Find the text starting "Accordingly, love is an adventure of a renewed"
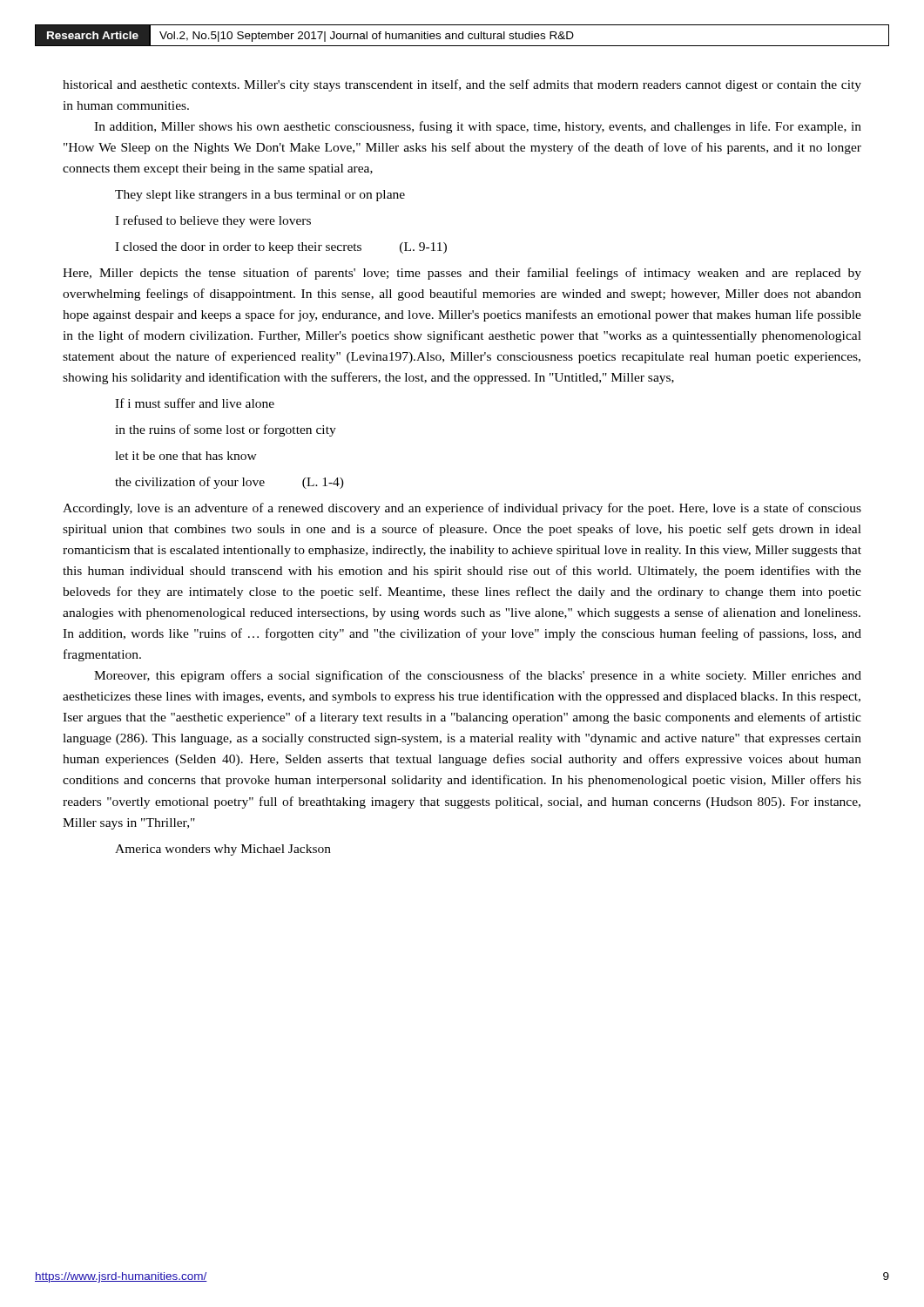 click(x=462, y=581)
